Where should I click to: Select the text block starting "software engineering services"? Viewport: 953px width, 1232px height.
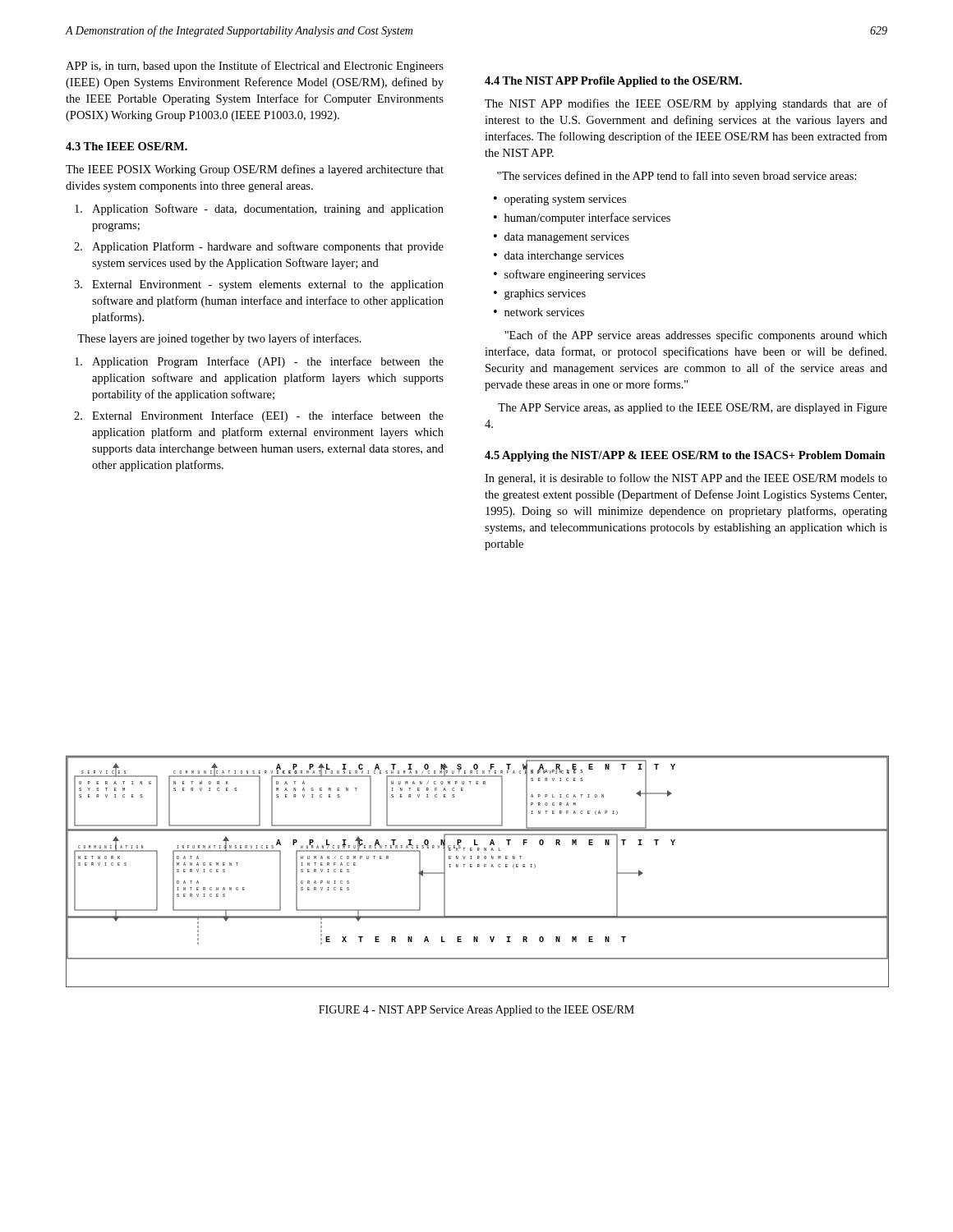pos(575,275)
